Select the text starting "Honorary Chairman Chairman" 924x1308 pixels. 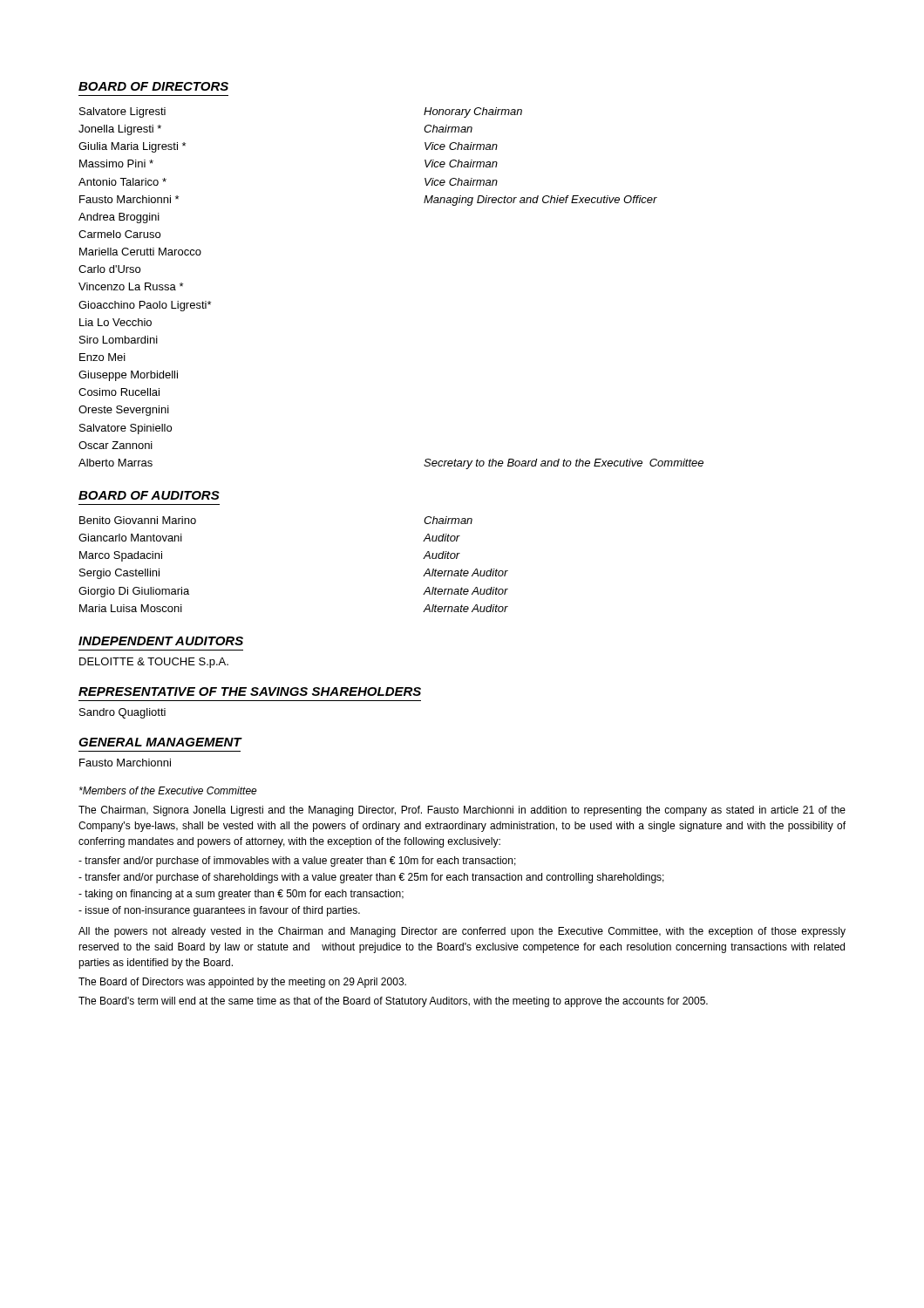pos(473,112)
